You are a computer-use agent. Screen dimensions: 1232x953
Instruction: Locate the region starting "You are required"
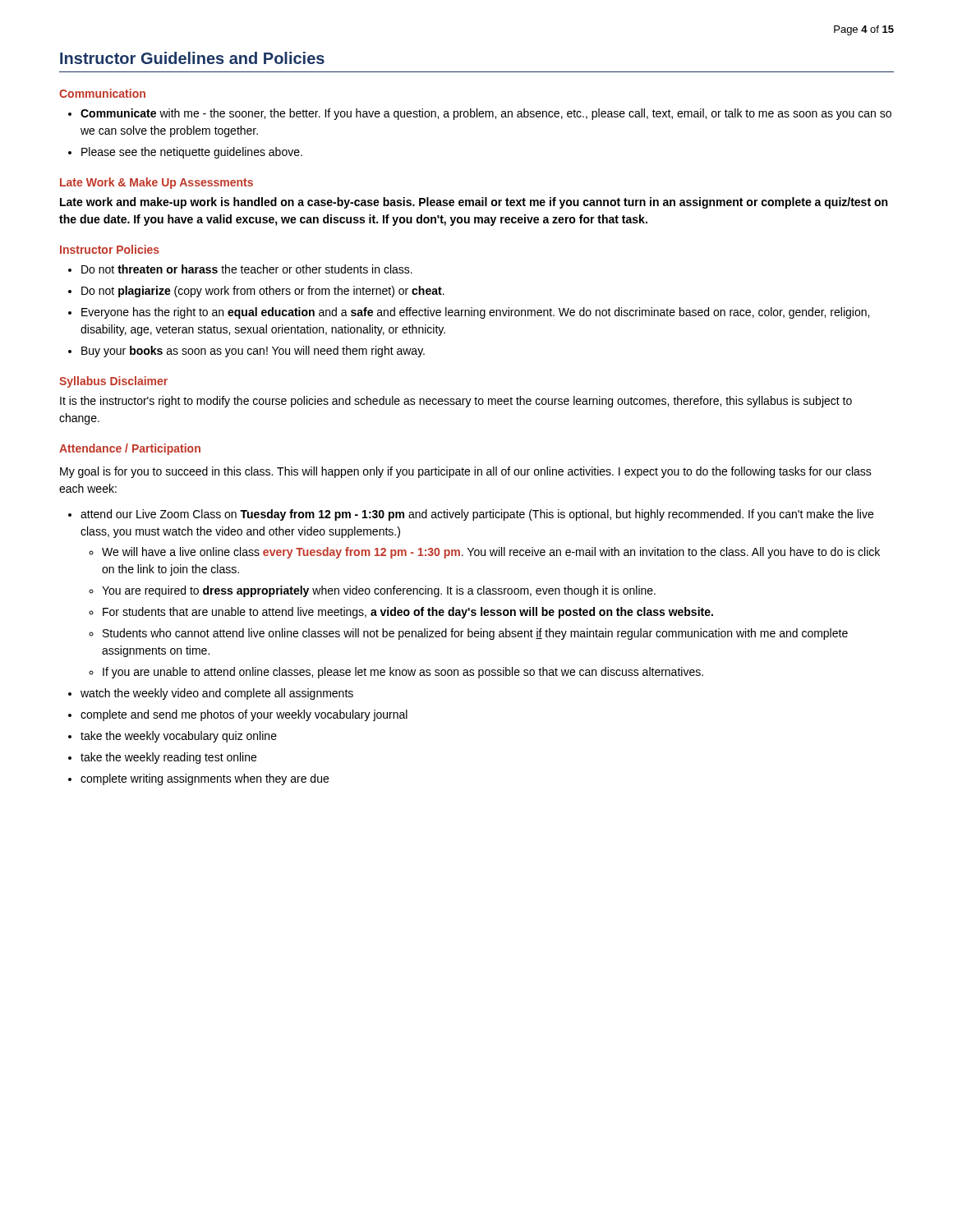point(379,591)
